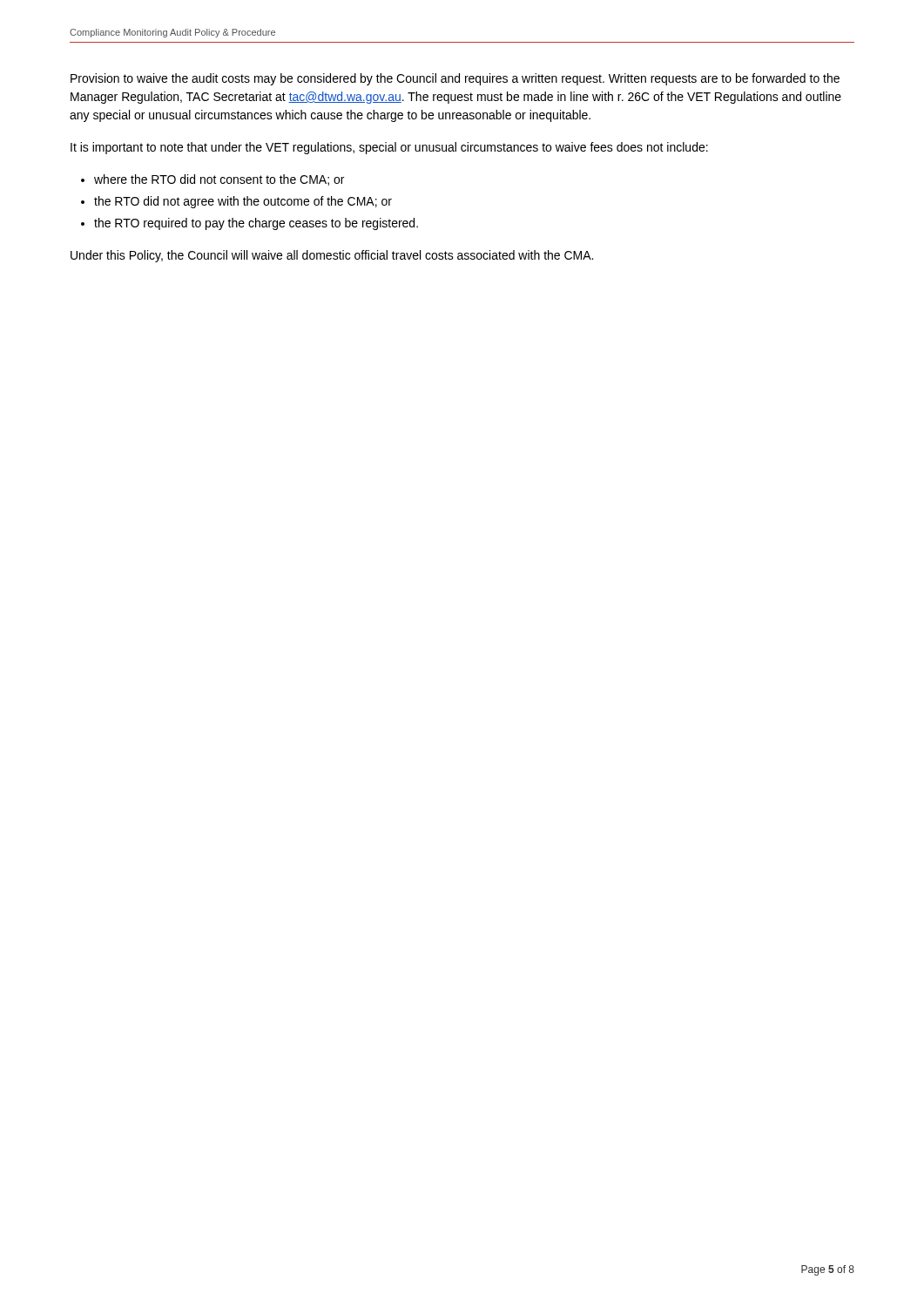Find the block on this page that starts "It is important to"
Screen dimensions: 1307x924
coord(389,147)
